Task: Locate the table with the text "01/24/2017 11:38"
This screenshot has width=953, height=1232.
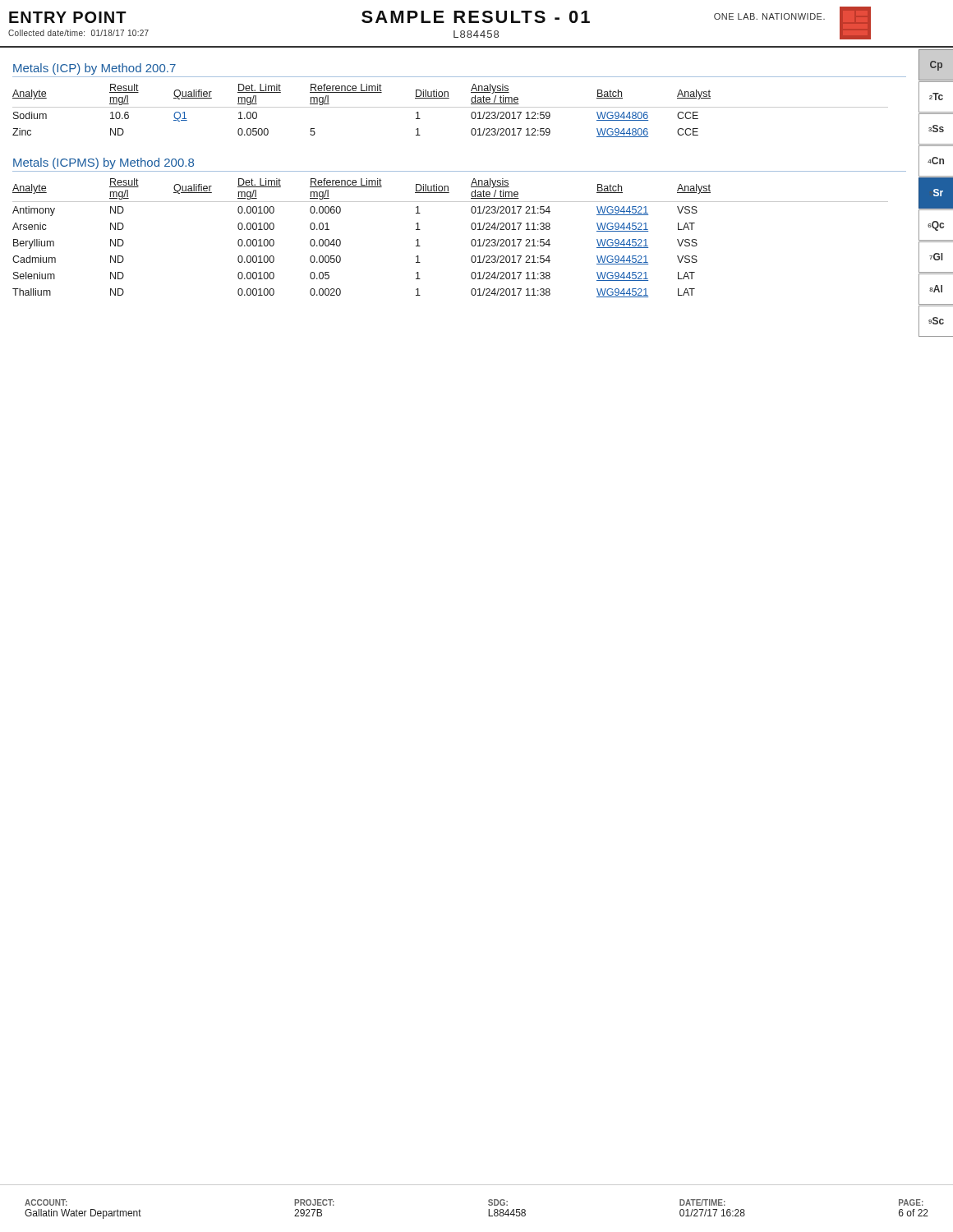Action: (459, 238)
